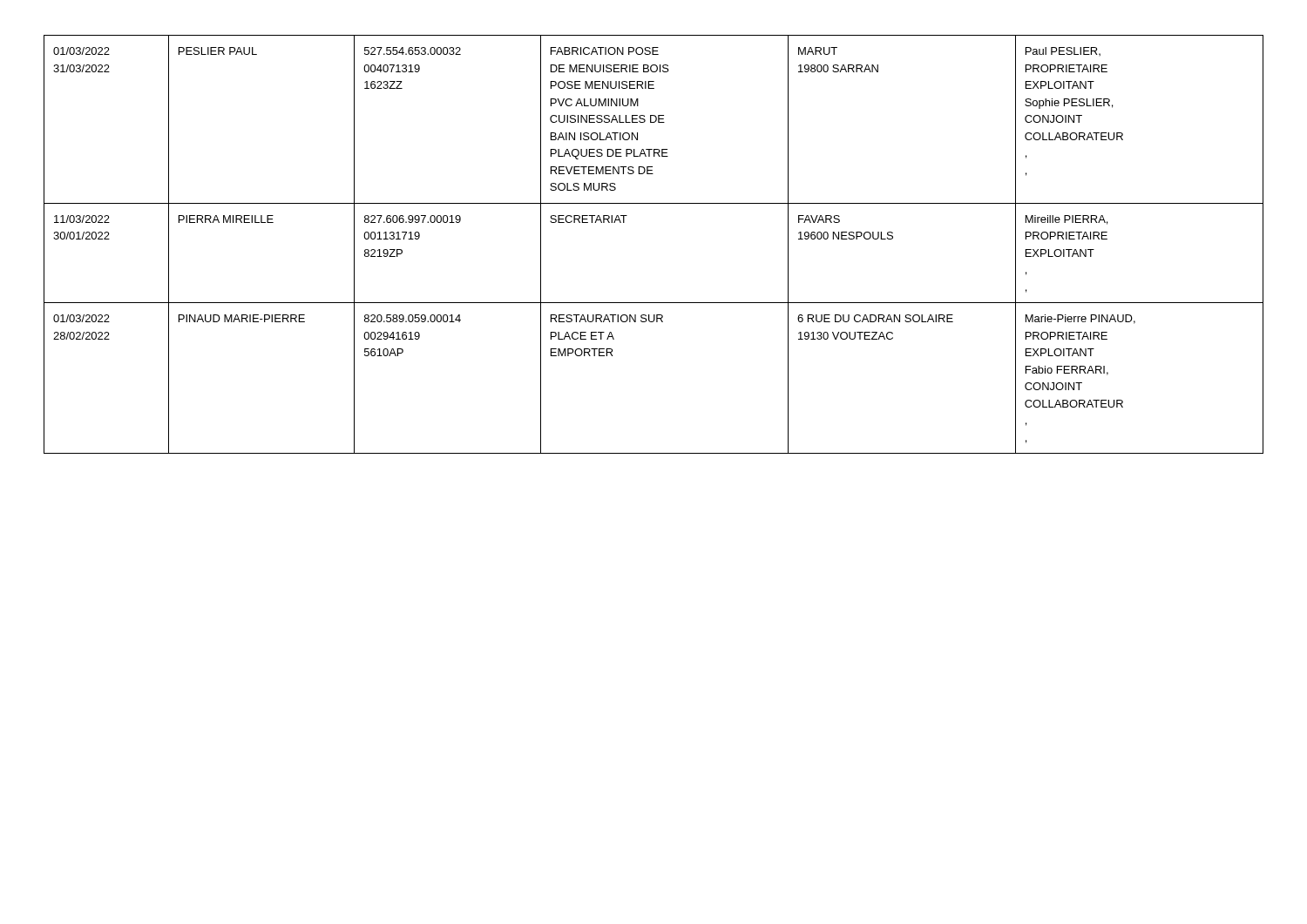1307x924 pixels.
Task: Click the table
Action: (x=654, y=244)
